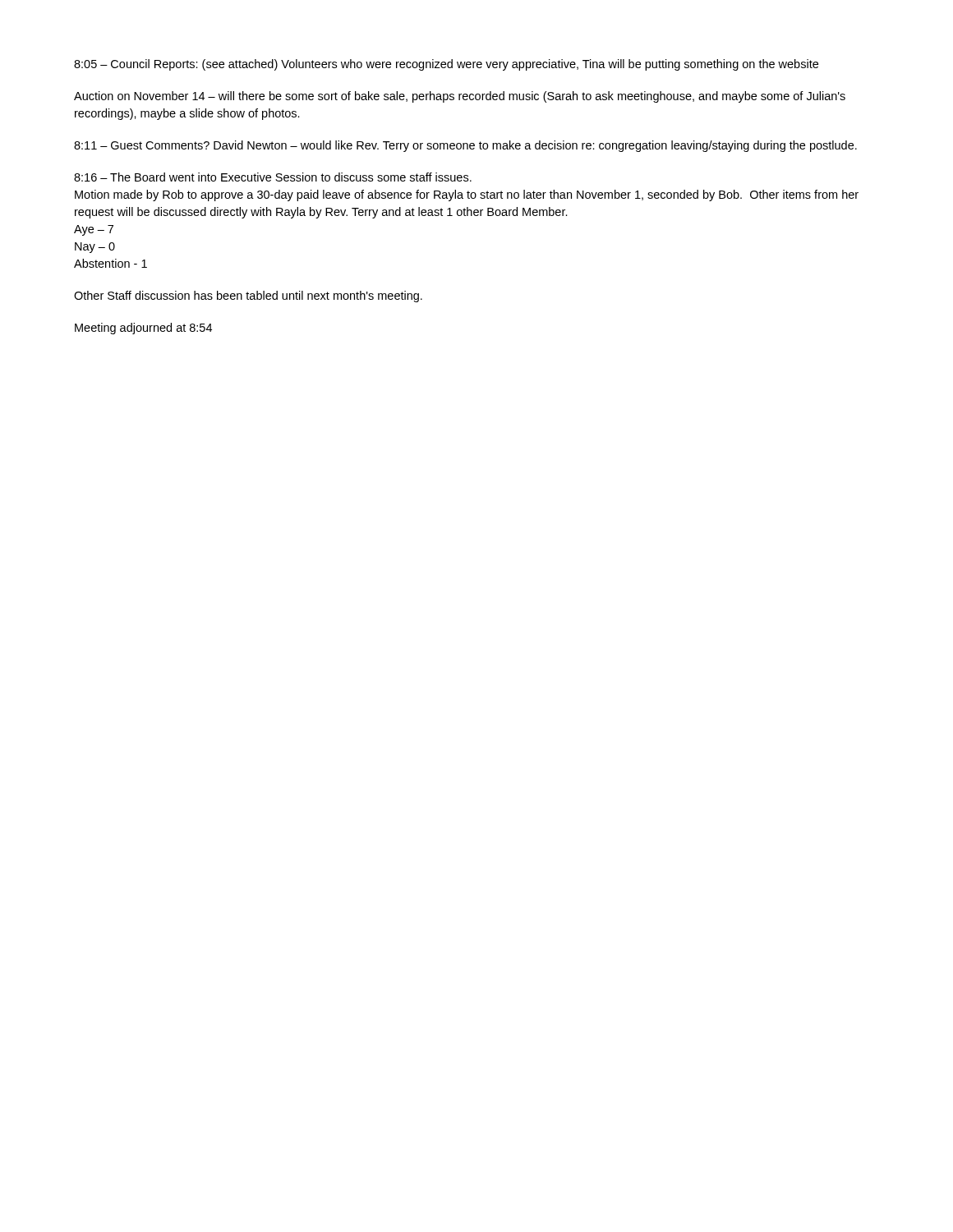Where is the passage that starts "Auction on November 14 –"?

(x=460, y=105)
